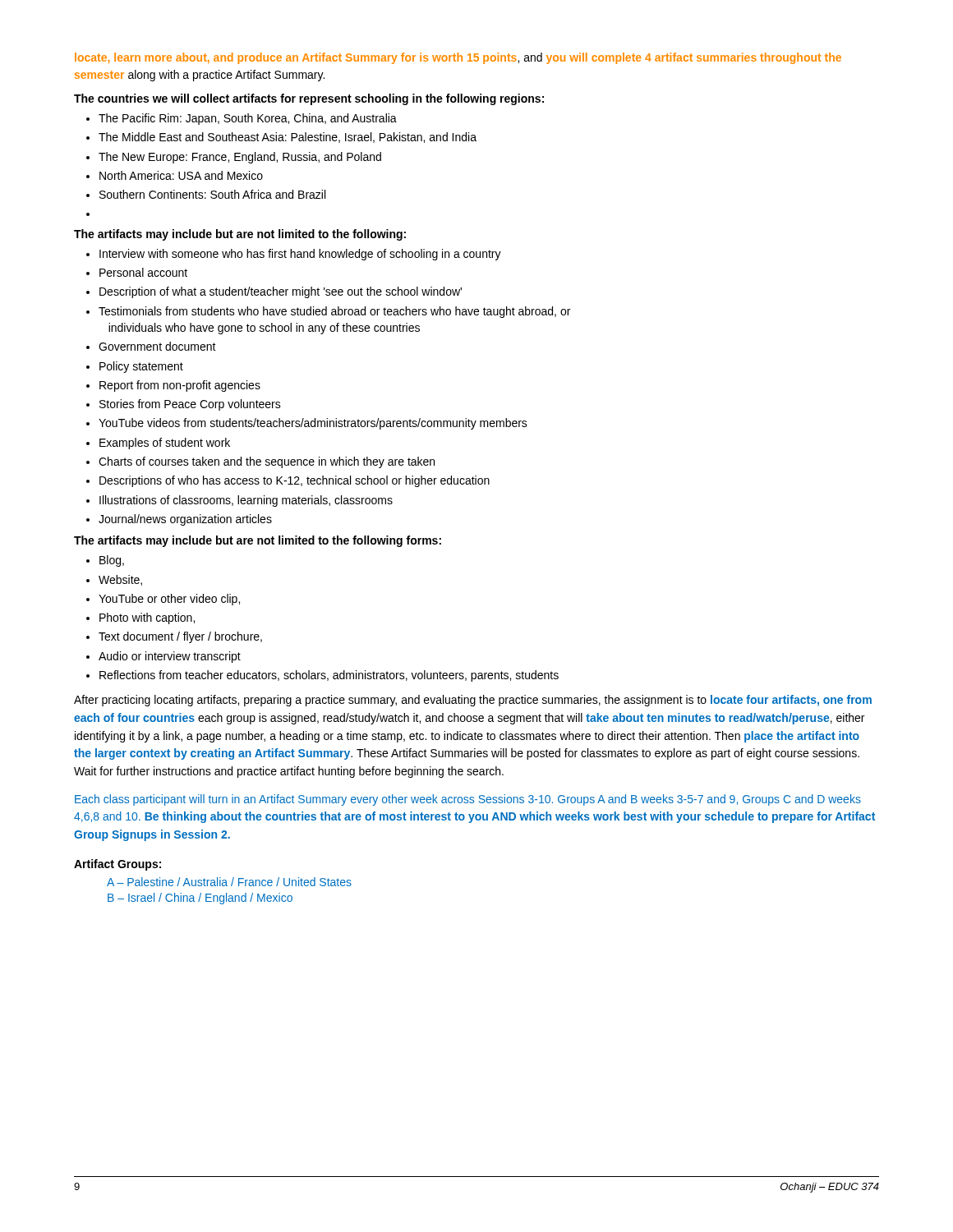Select the list item containing "Interview with someone who has first hand"
Screen dimensions: 1232x953
click(489, 254)
